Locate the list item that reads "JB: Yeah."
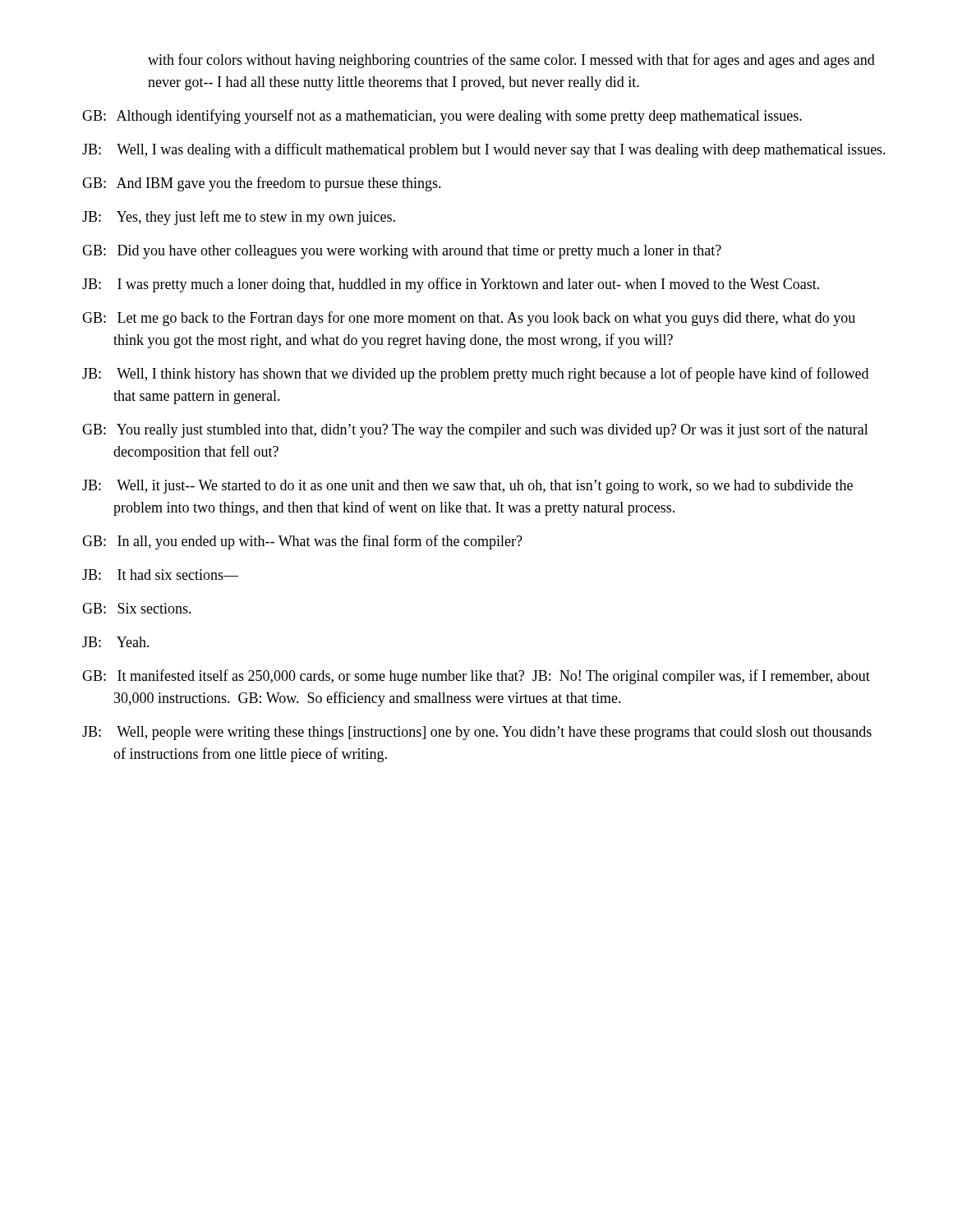Image resolution: width=953 pixels, height=1232 pixels. pyautogui.click(x=116, y=642)
